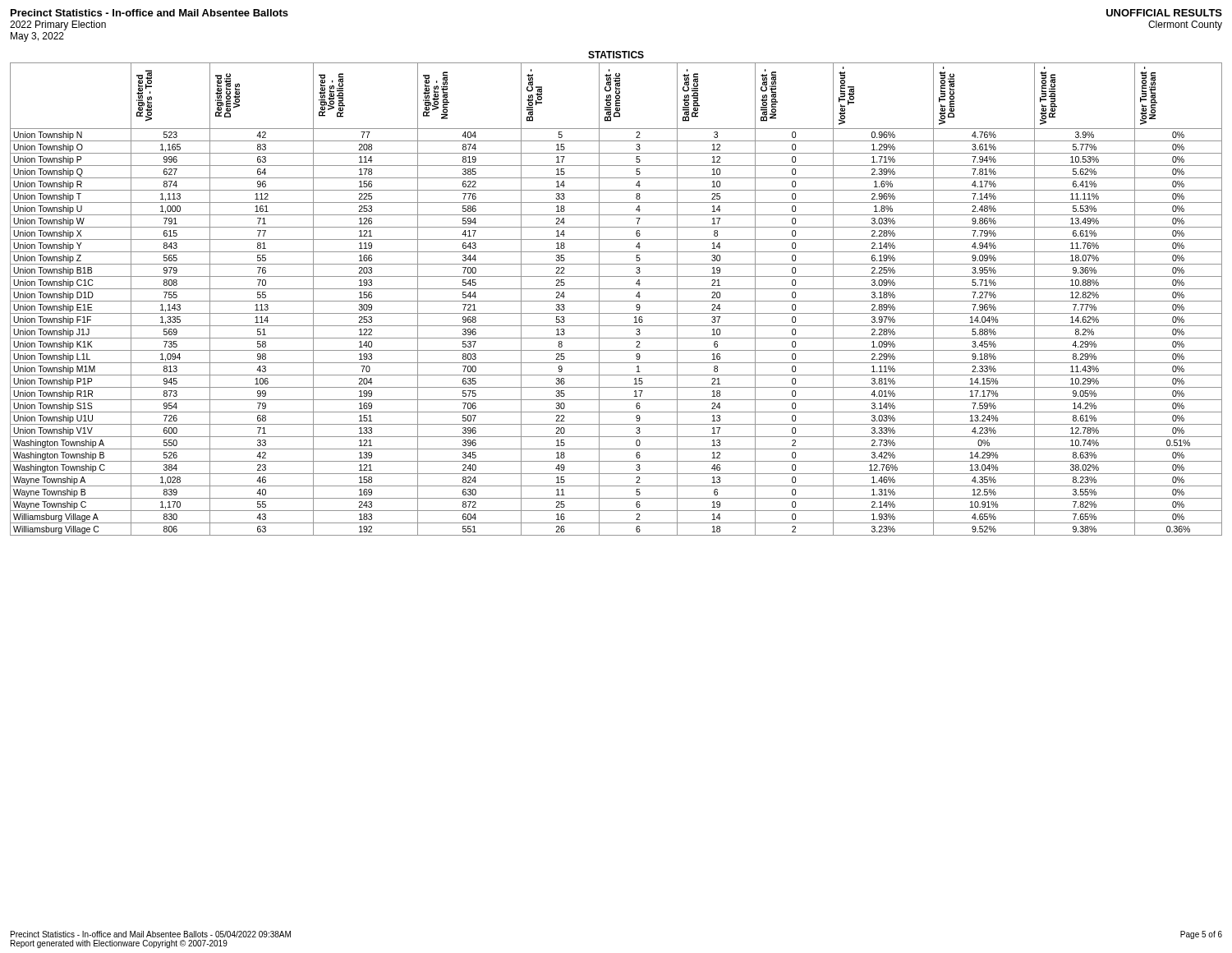The width and height of the screenshot is (1232, 953).
Task: Find the table
Action: point(616,292)
